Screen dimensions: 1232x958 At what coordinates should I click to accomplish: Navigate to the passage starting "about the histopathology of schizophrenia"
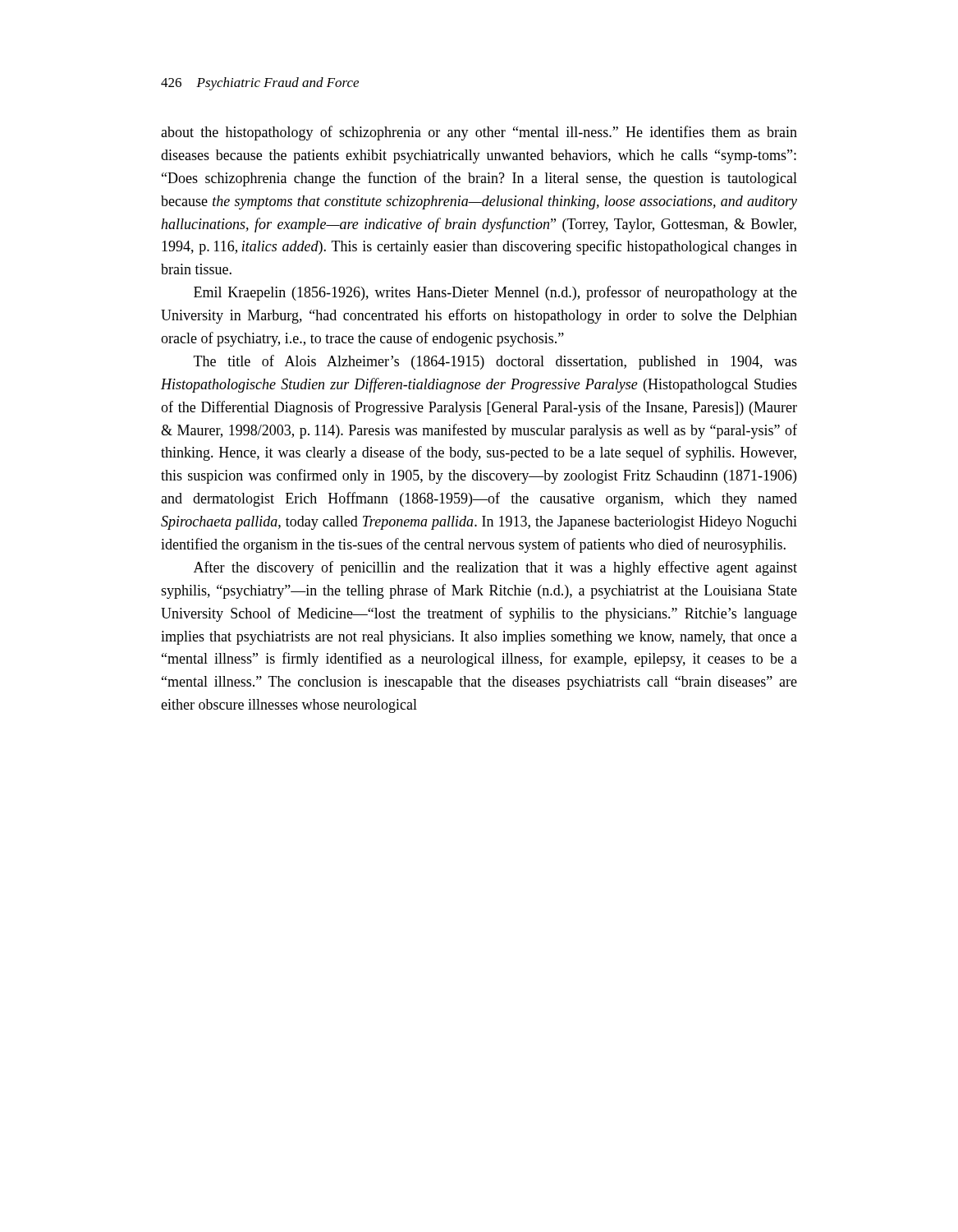(479, 202)
